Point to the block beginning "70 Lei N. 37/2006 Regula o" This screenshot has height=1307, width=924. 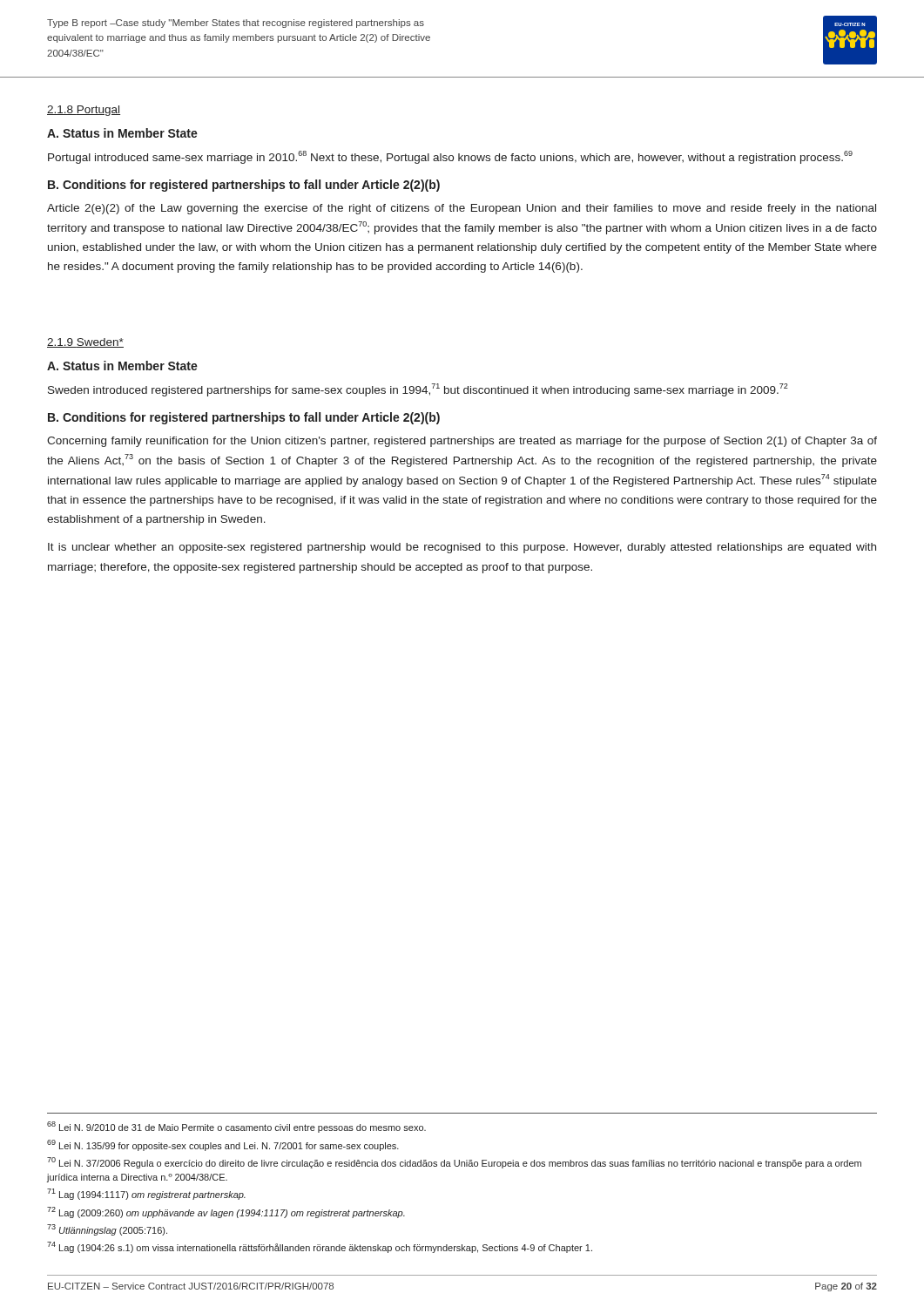455,1169
